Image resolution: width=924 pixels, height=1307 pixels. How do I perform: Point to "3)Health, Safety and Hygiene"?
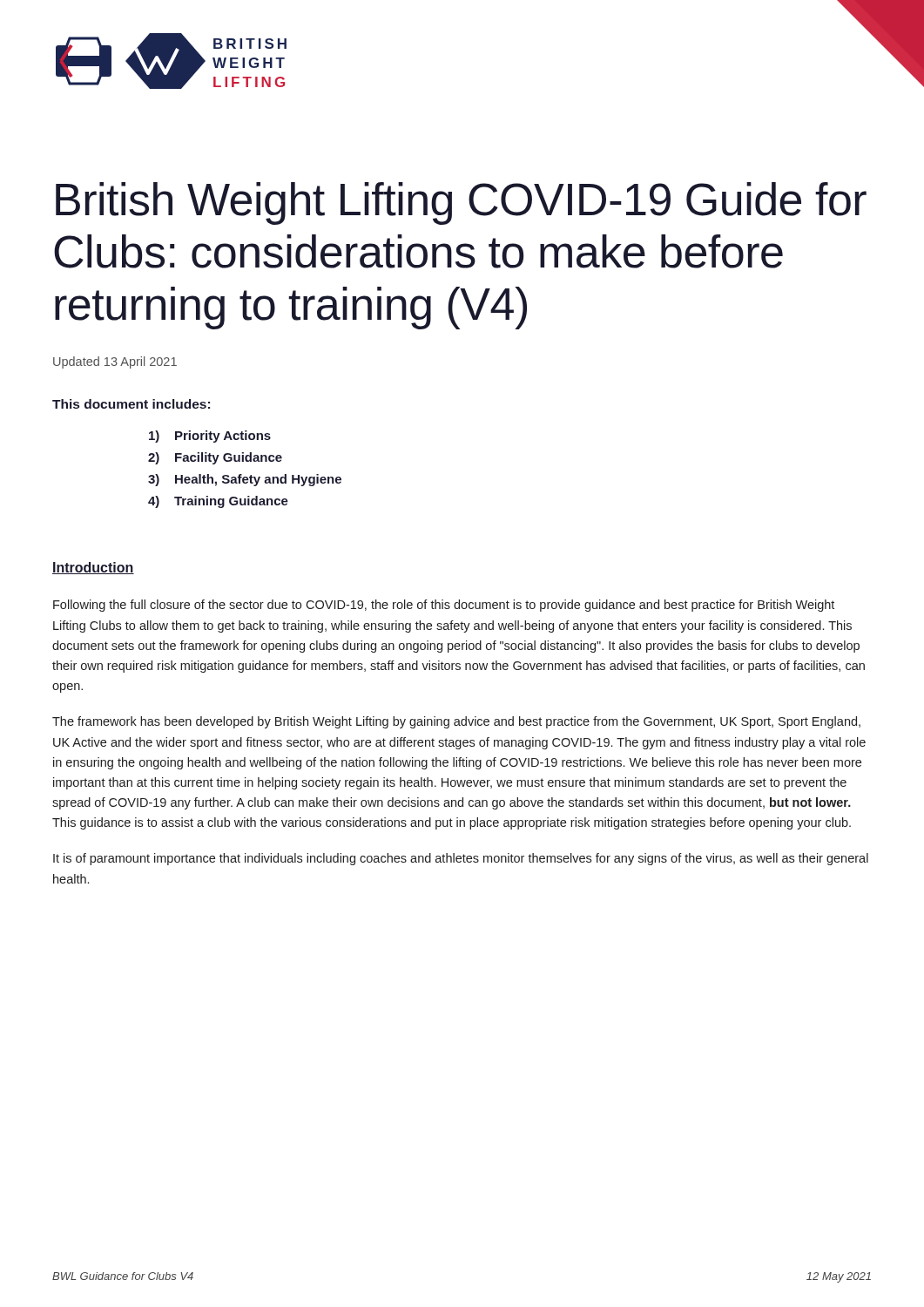click(245, 479)
